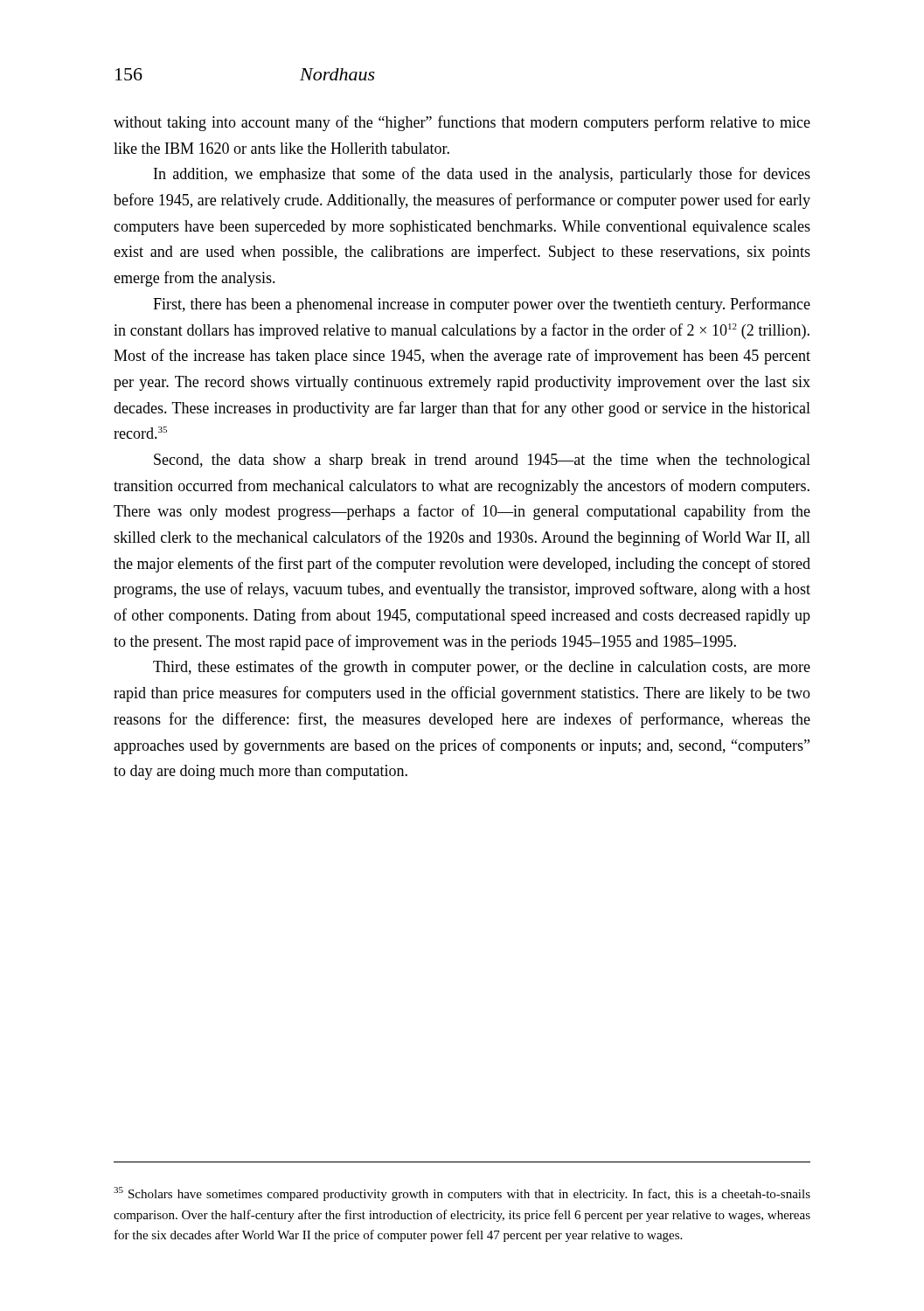The image size is (924, 1311).
Task: Point to the block beginning "without taking into account many"
Action: coord(462,447)
